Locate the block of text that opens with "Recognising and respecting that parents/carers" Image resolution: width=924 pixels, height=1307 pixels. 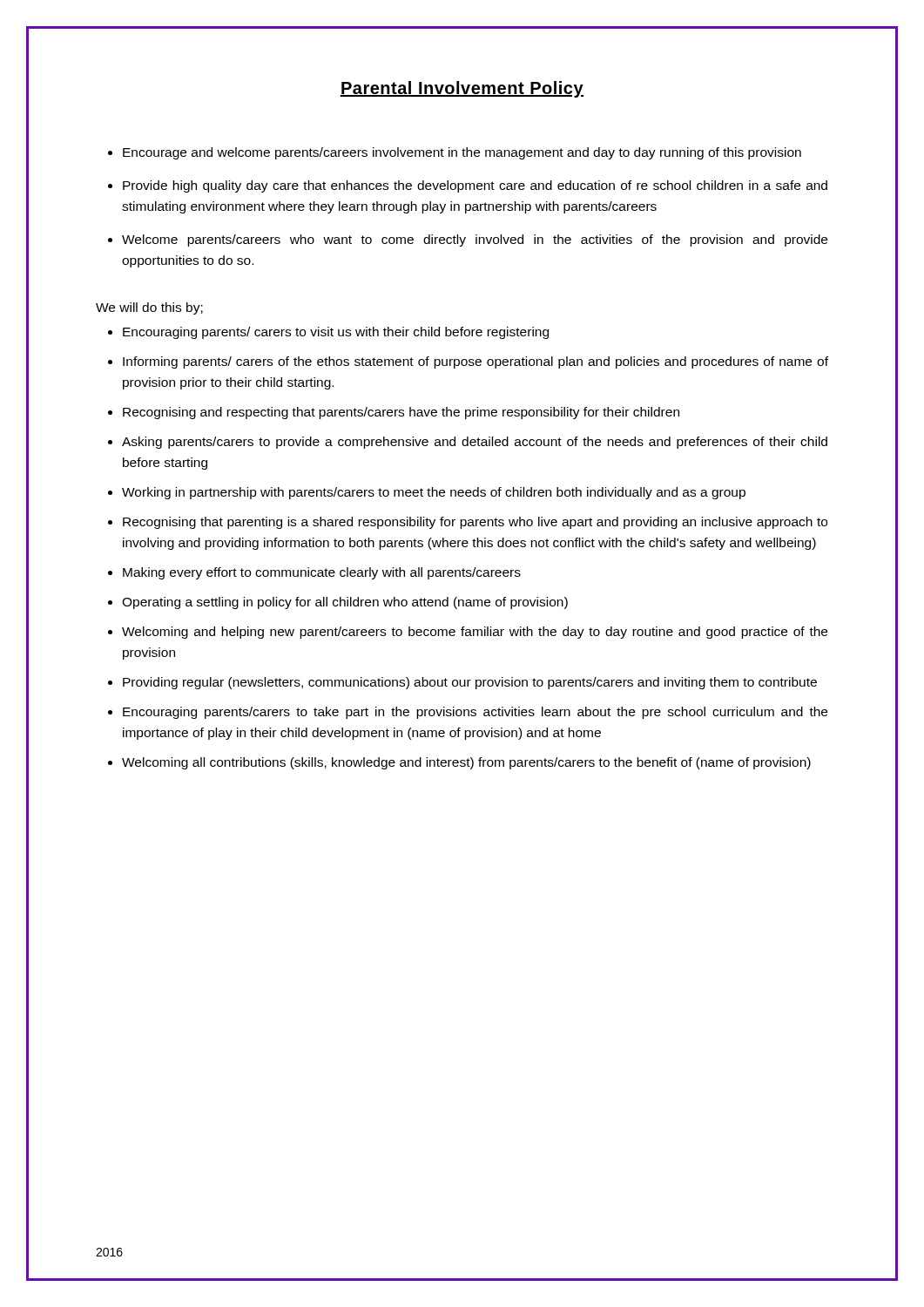401,412
